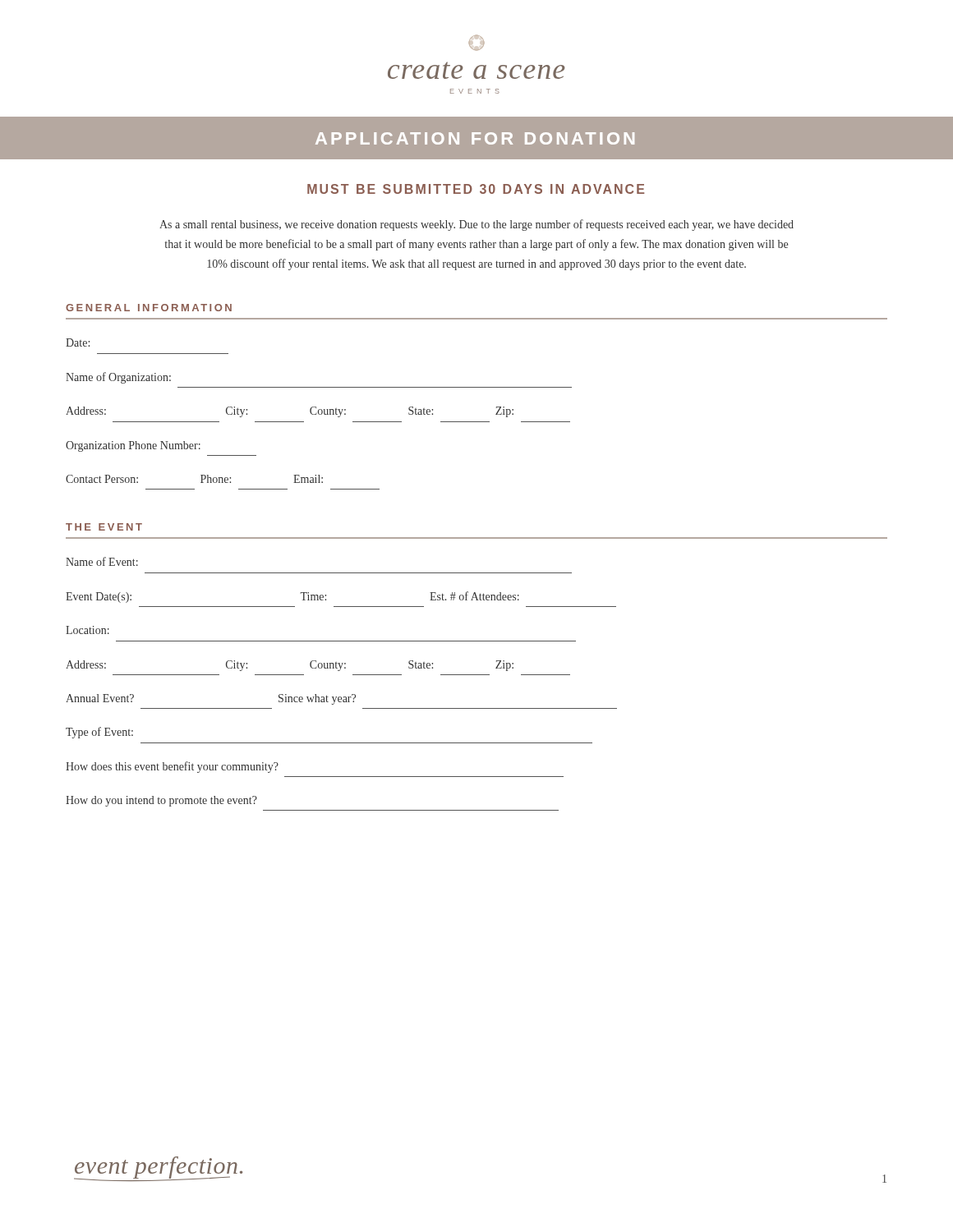Find the block on this page that starts "How do you intend"

pos(312,801)
